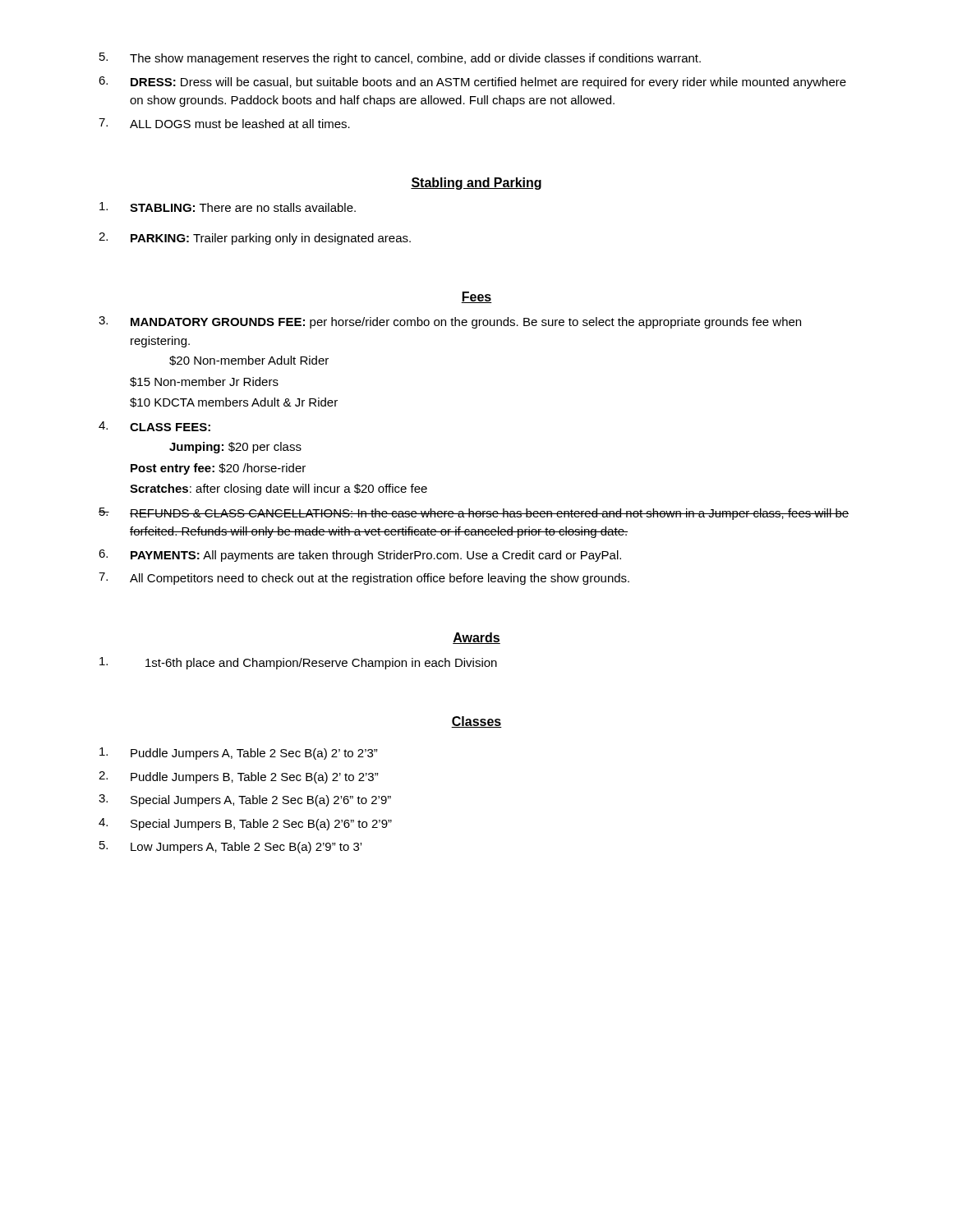Viewport: 953px width, 1232px height.
Task: Find the list item with the text "3. MANDATORY GROUNDS FEE:"
Action: click(450, 322)
